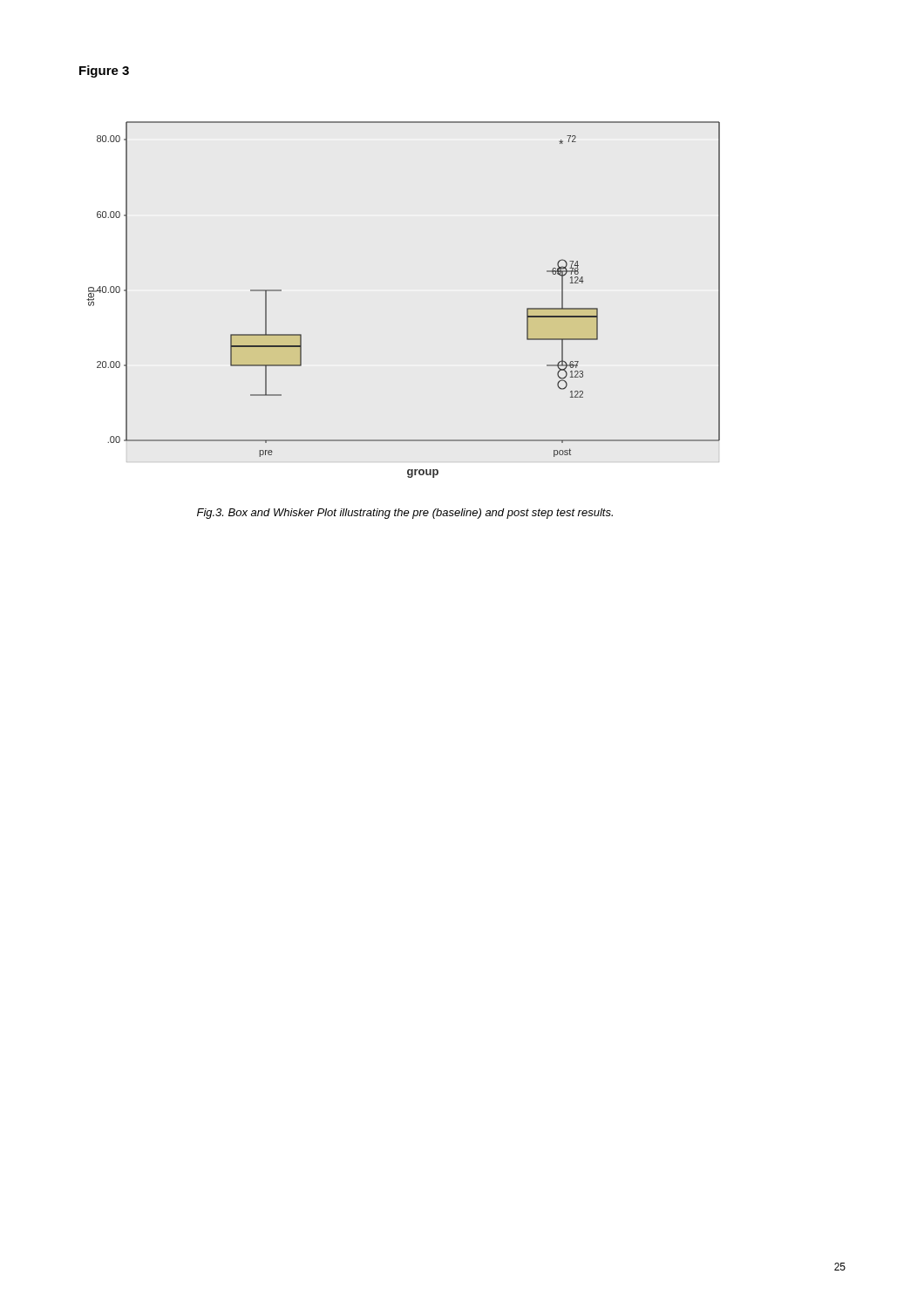
Task: Click on the section header containing "Figure 3"
Action: (104, 70)
